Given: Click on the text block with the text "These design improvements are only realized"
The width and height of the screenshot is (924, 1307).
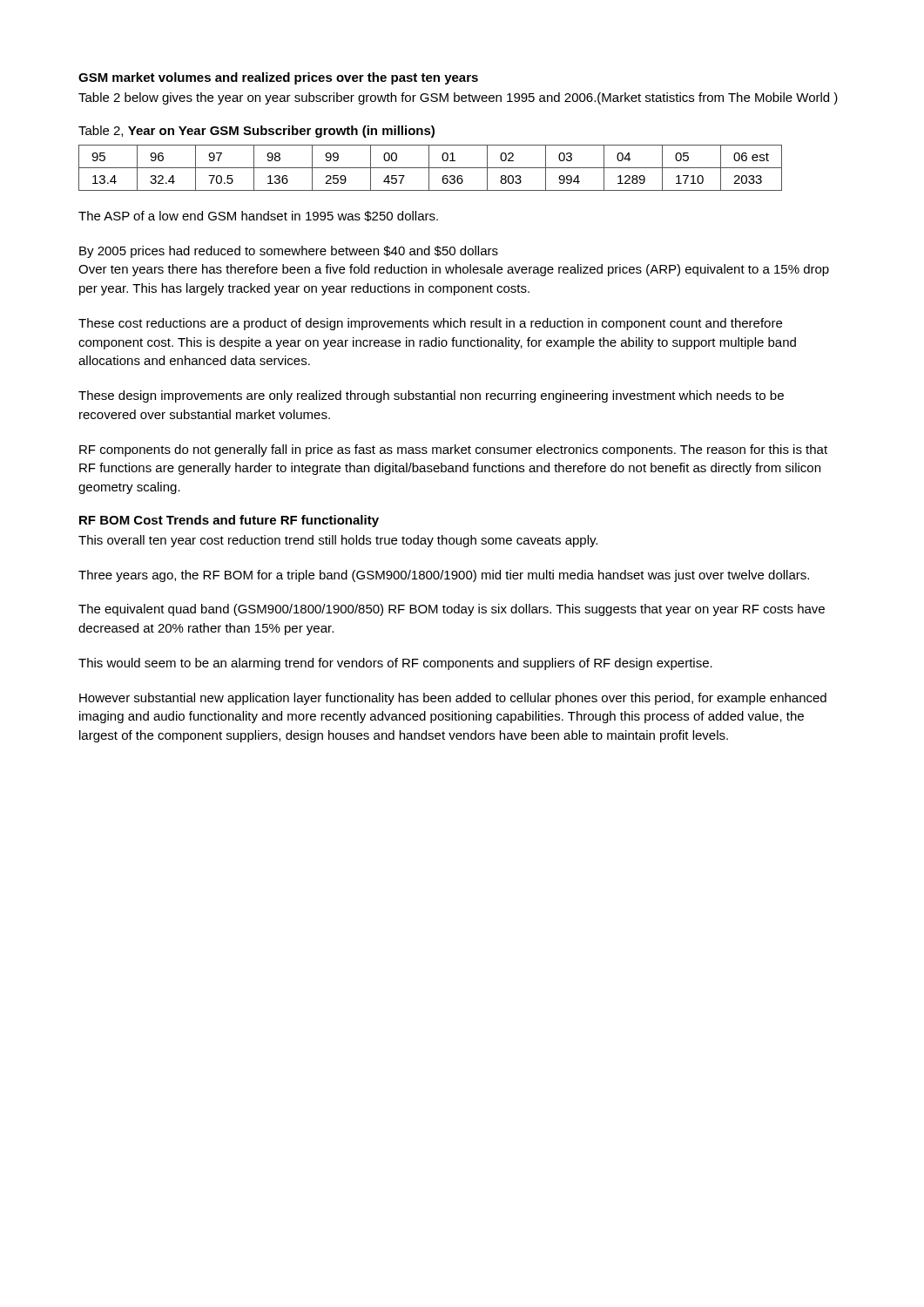Looking at the screenshot, I should 431,405.
